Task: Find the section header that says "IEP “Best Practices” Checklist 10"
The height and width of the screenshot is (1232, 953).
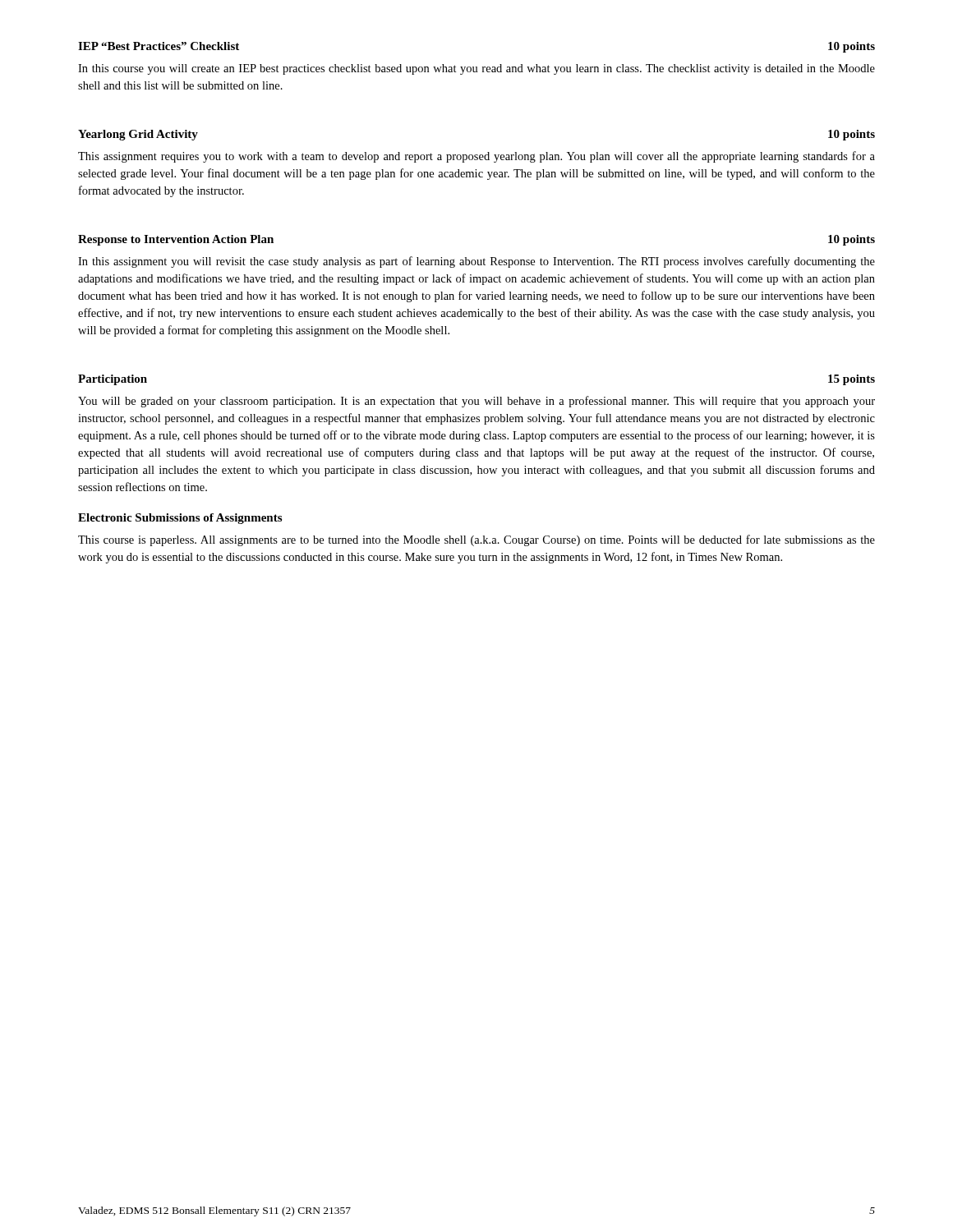Action: pyautogui.click(x=164, y=47)
